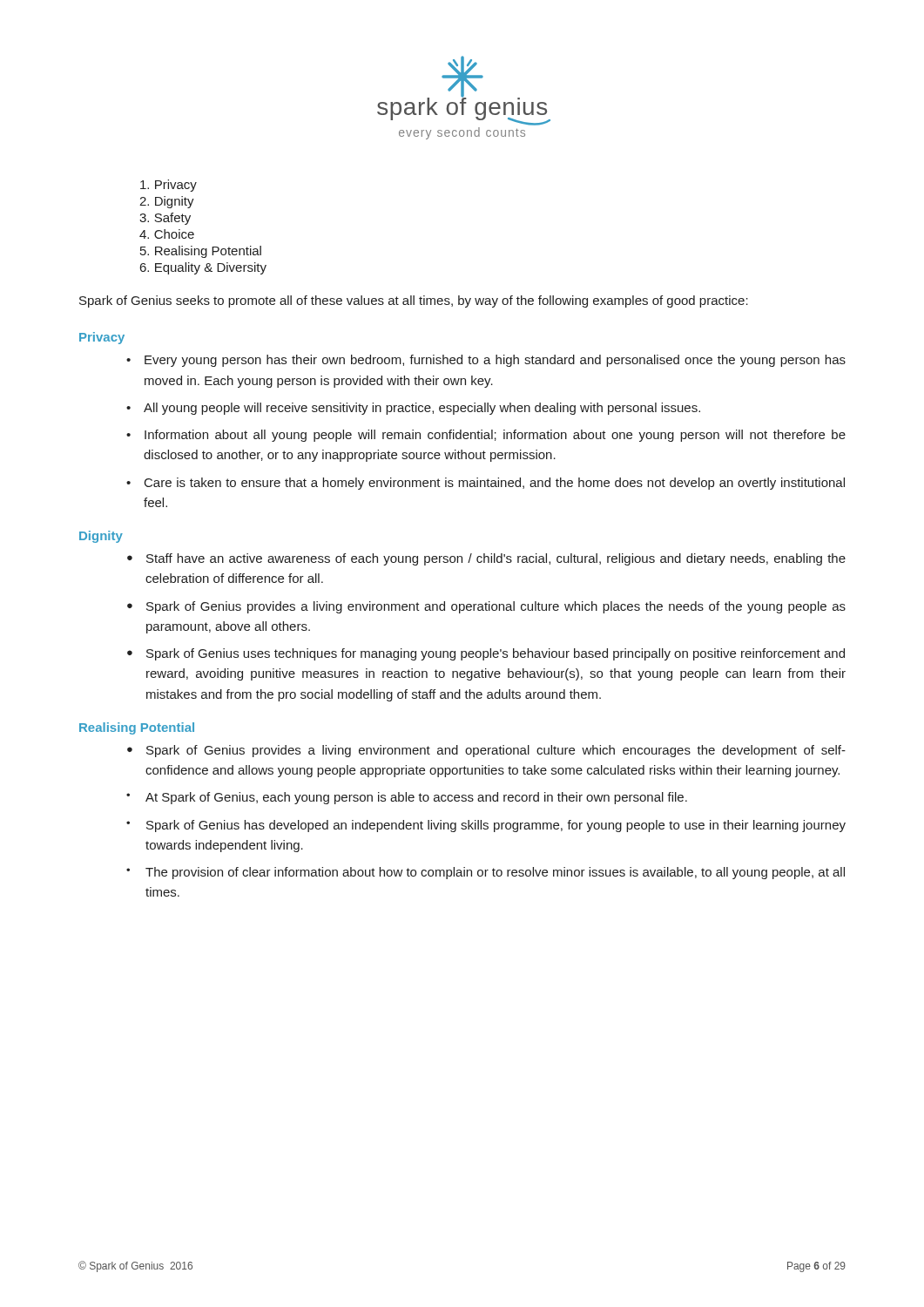The width and height of the screenshot is (924, 1307).
Task: Click on the text block starting "Staff have an"
Action: click(496, 568)
